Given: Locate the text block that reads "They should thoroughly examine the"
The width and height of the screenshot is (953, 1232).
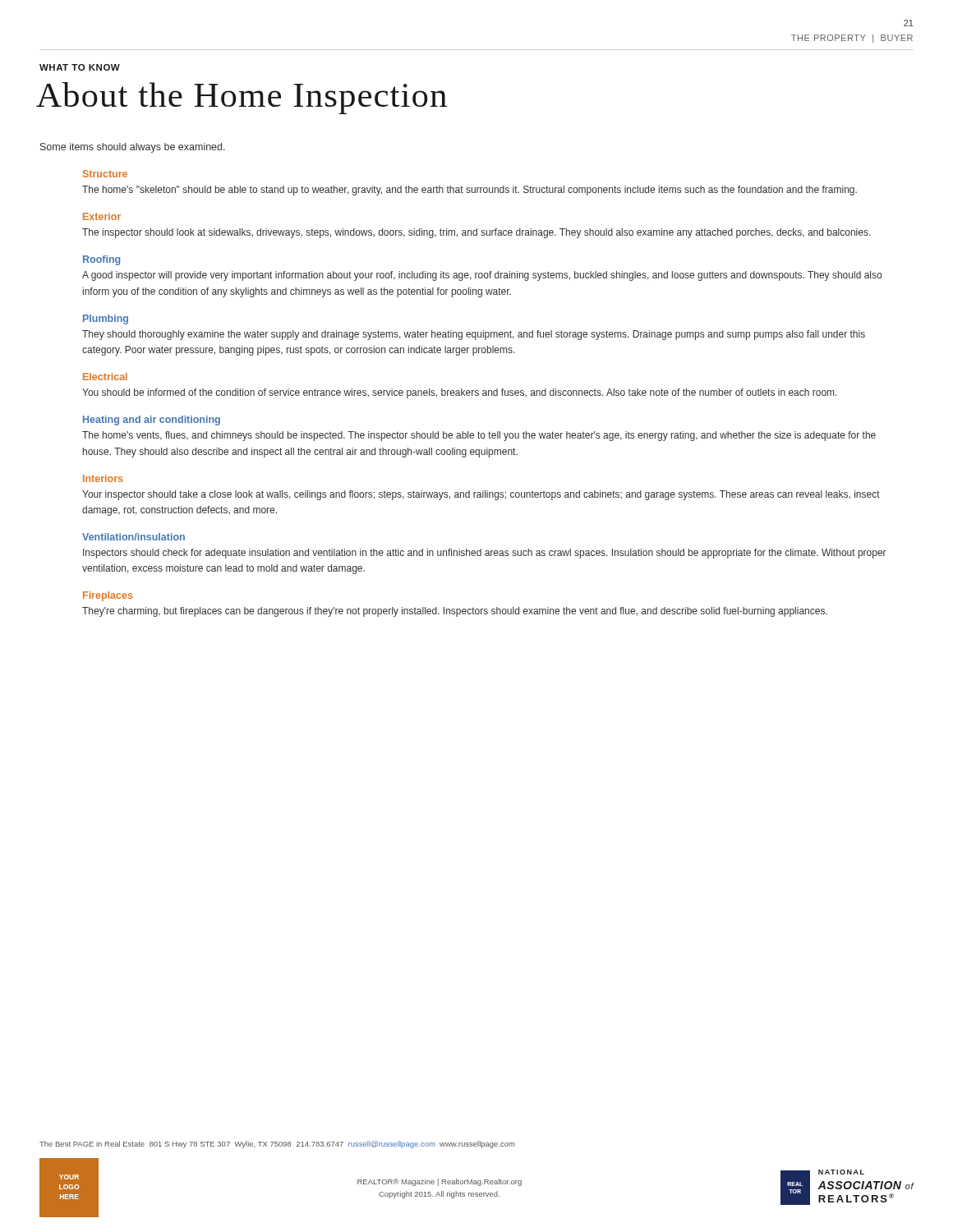Looking at the screenshot, I should point(474,342).
